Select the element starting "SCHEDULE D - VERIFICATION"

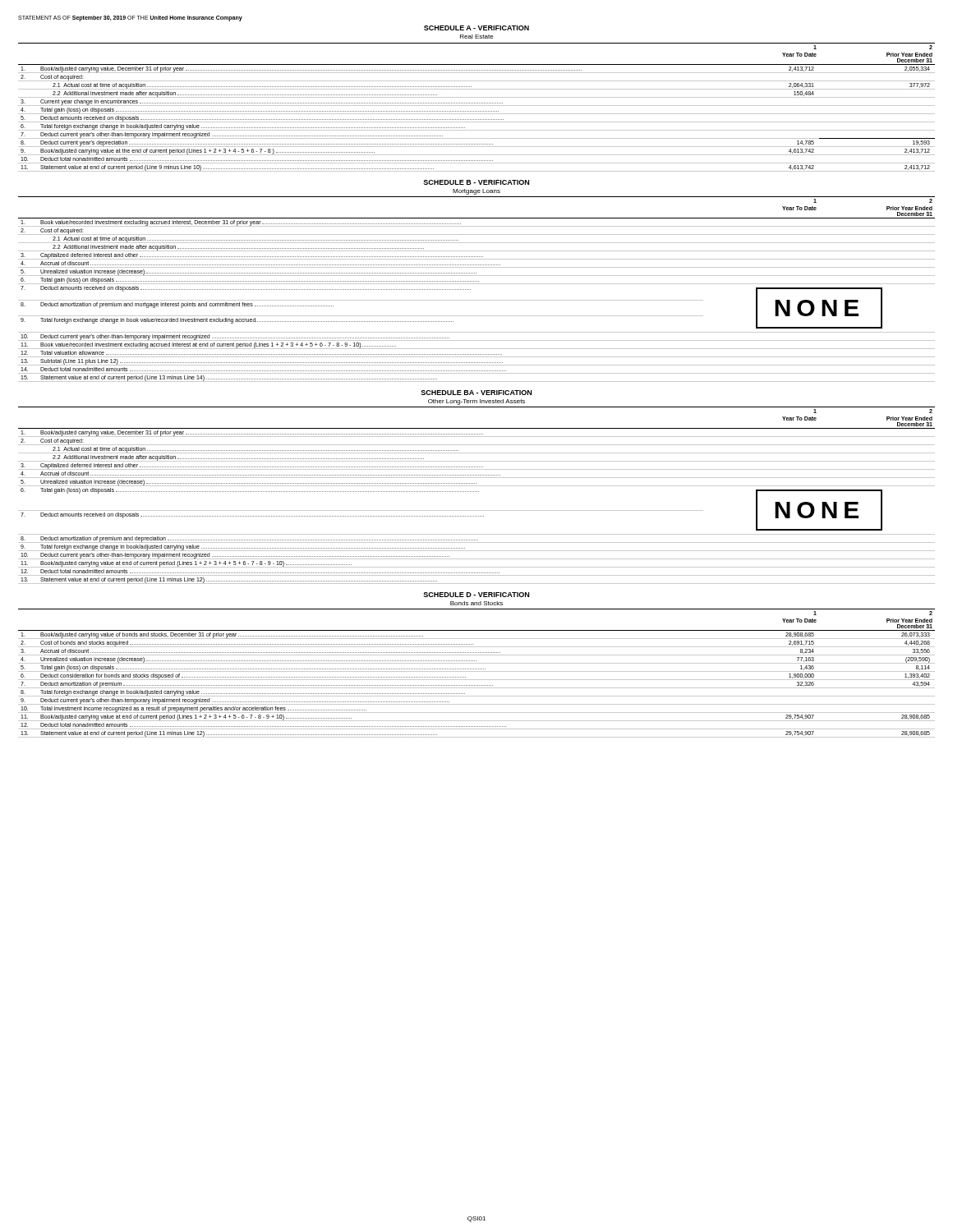[476, 595]
